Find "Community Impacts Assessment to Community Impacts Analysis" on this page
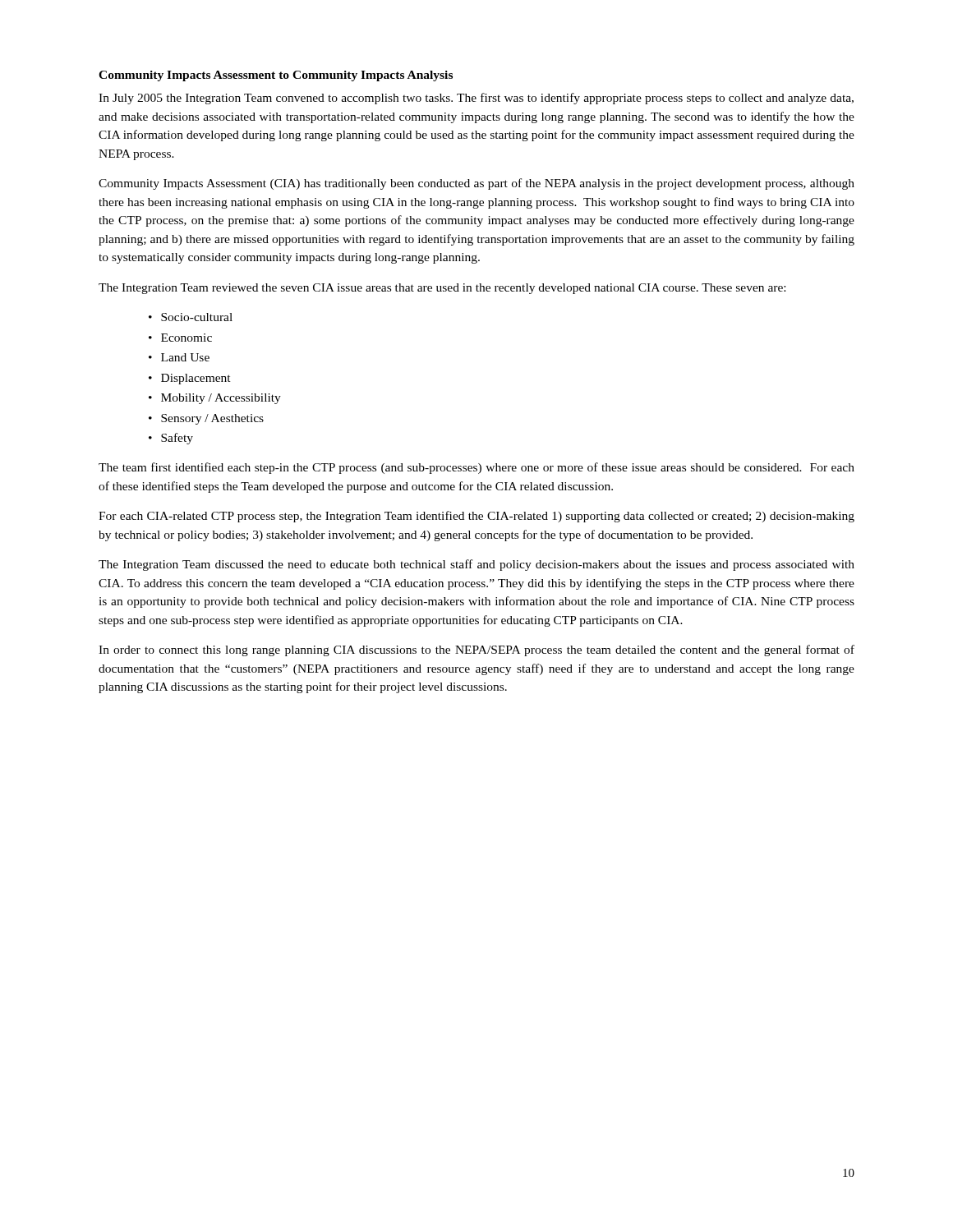953x1232 pixels. [x=276, y=74]
